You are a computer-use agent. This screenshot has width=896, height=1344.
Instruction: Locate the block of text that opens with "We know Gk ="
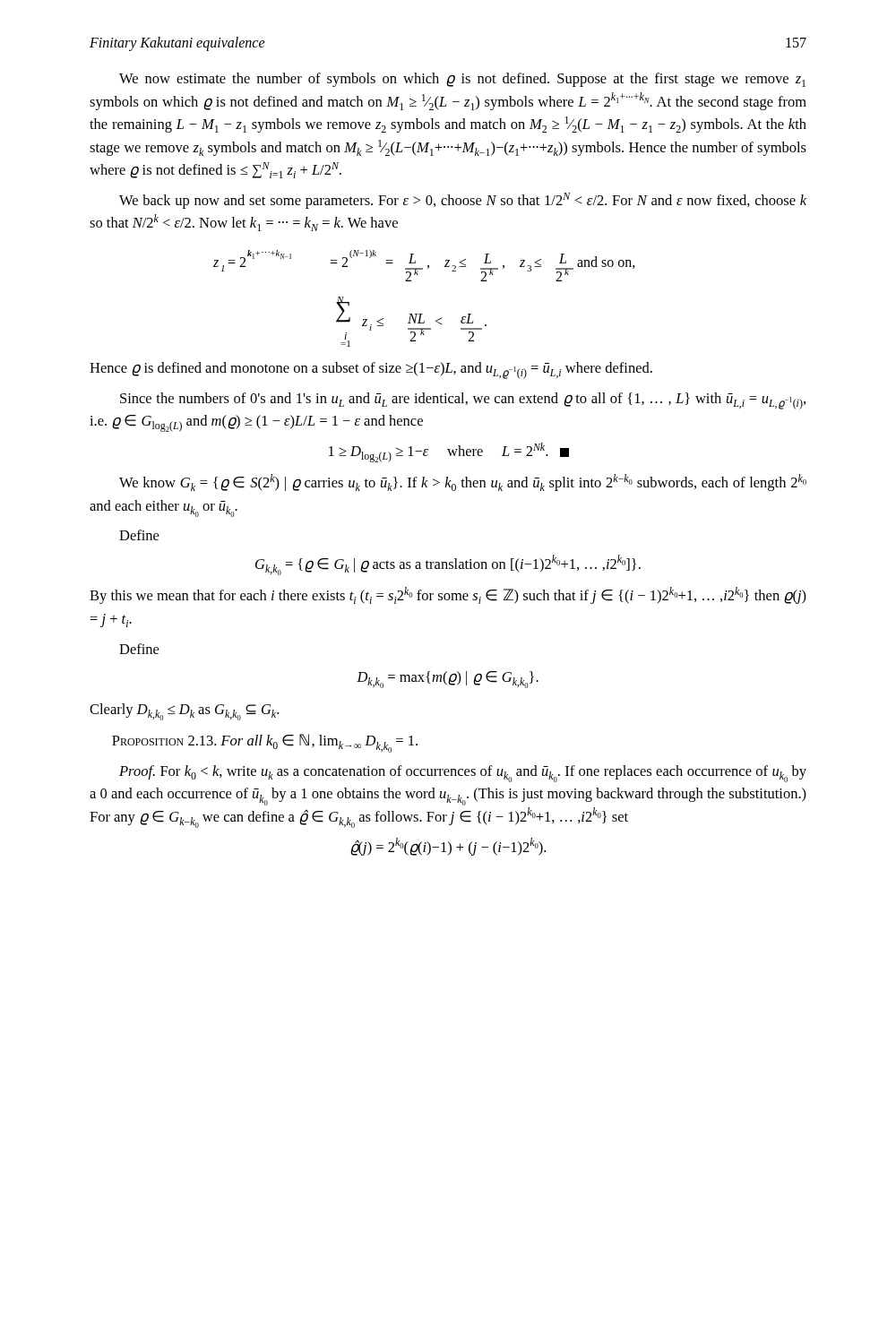coord(448,495)
